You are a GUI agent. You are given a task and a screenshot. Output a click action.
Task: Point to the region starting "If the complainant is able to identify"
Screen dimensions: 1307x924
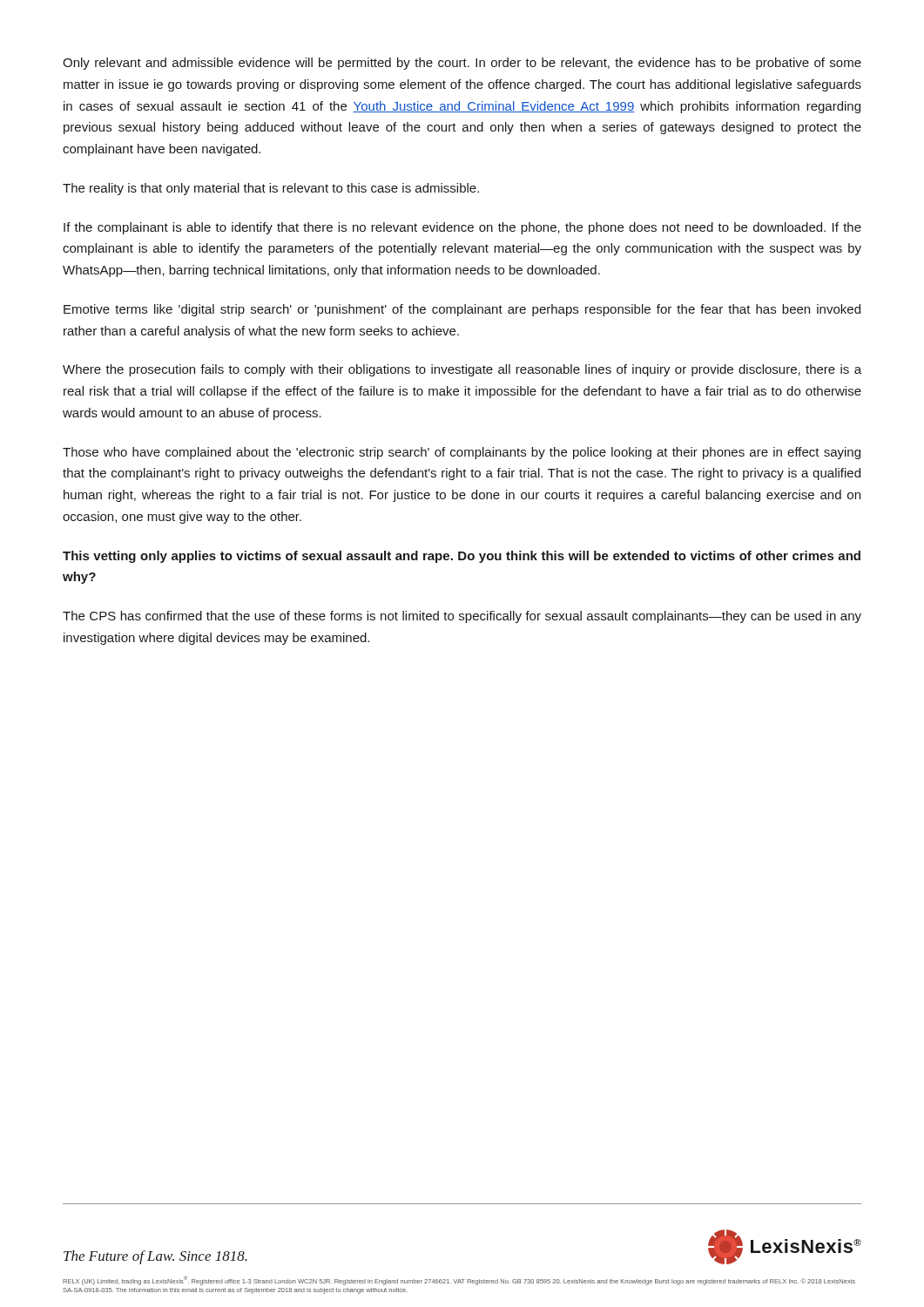pos(462,248)
